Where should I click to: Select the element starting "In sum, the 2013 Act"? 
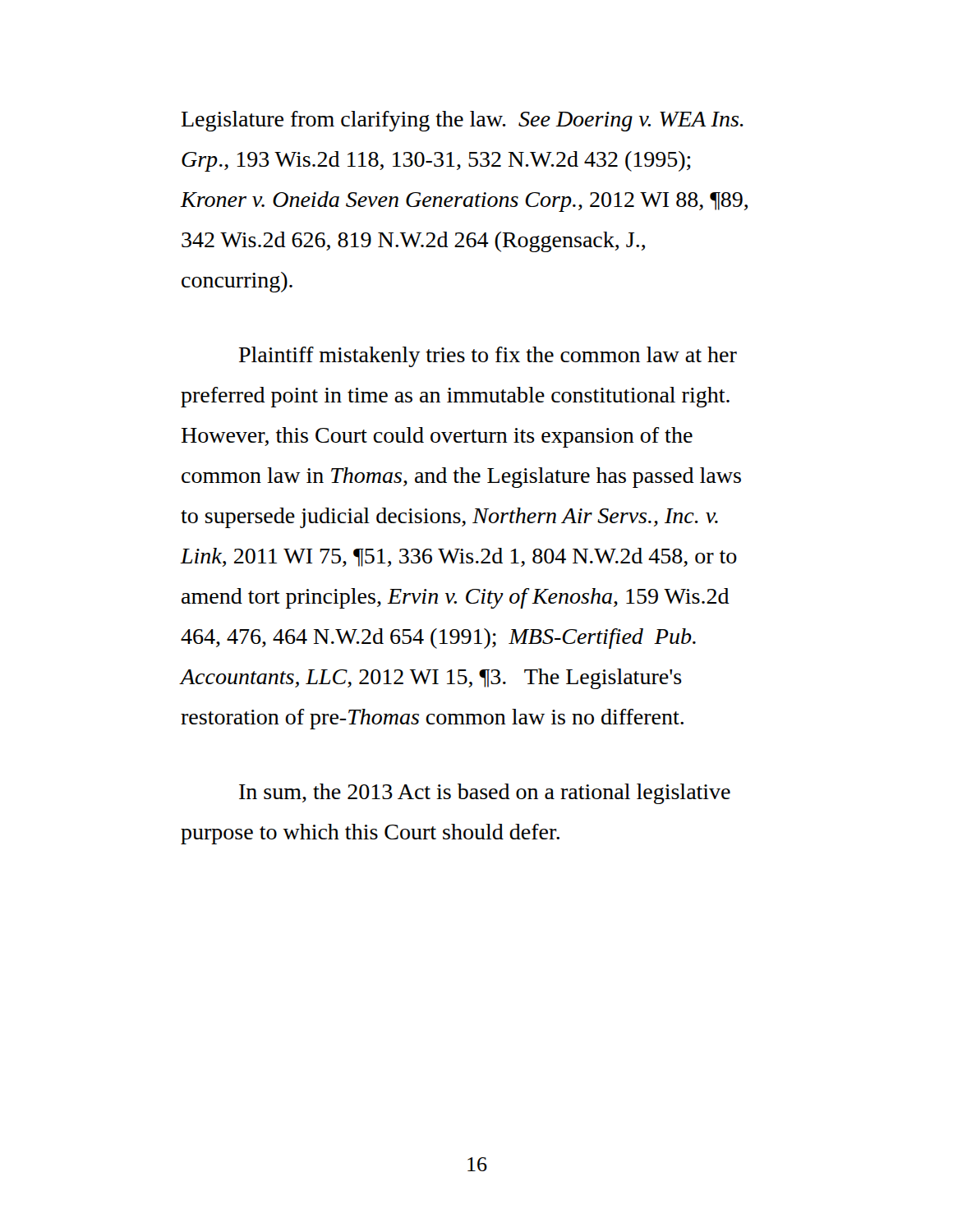pyautogui.click(x=485, y=794)
